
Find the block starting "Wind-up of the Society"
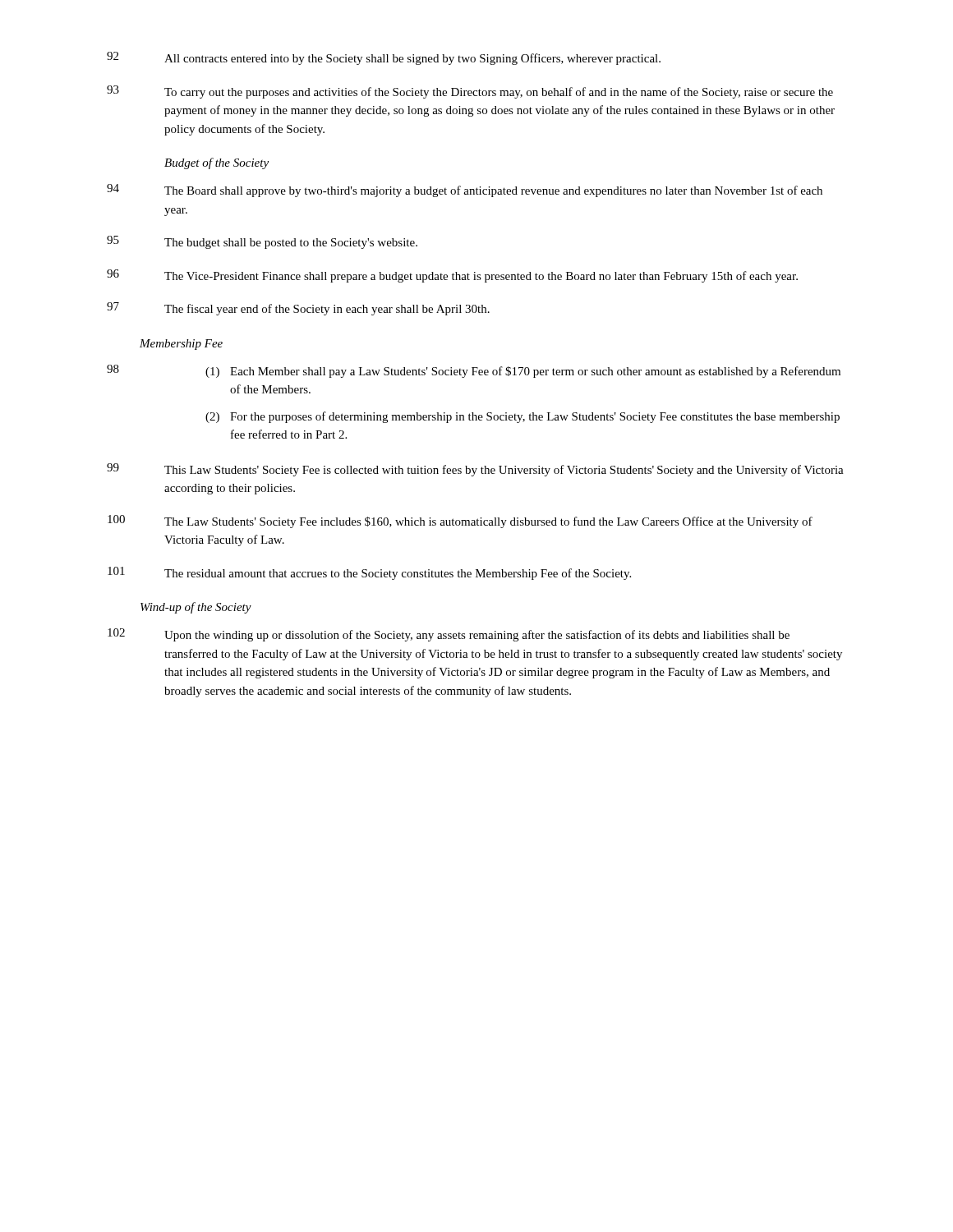tap(195, 607)
